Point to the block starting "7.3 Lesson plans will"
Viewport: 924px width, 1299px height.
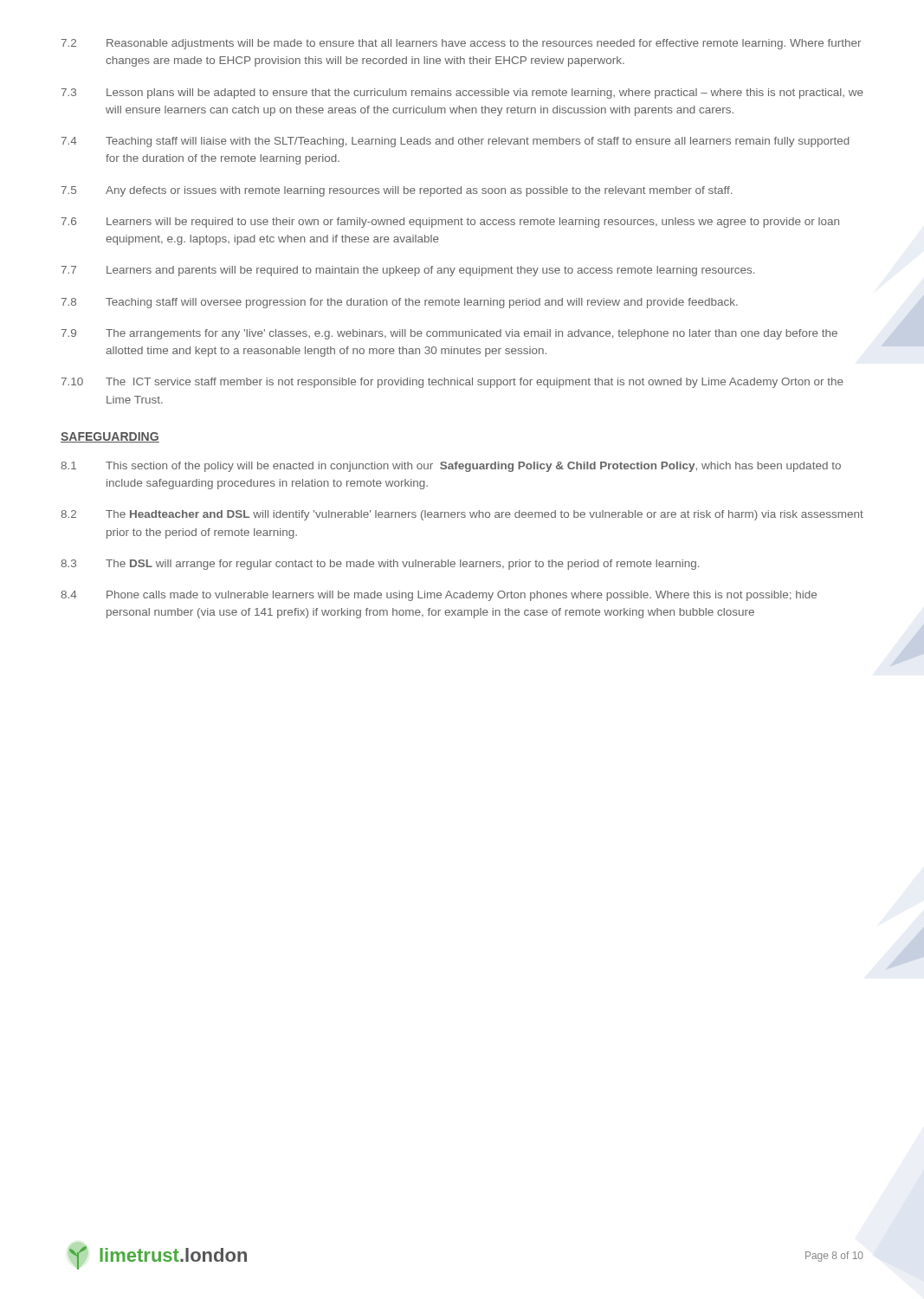pos(462,101)
